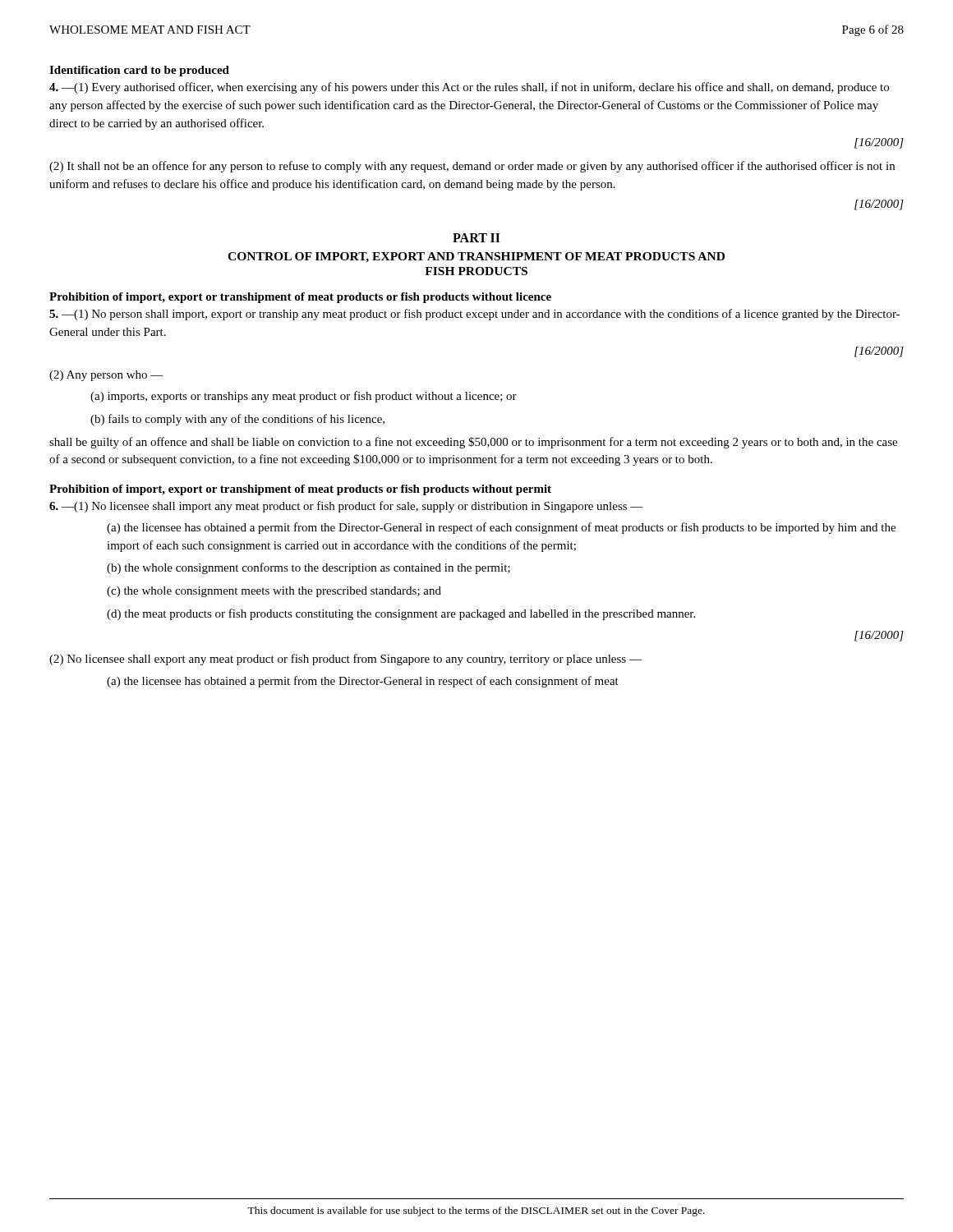The height and width of the screenshot is (1232, 953).
Task: Point to the block beginning "—(1) No licensee shall import any"
Action: (346, 506)
